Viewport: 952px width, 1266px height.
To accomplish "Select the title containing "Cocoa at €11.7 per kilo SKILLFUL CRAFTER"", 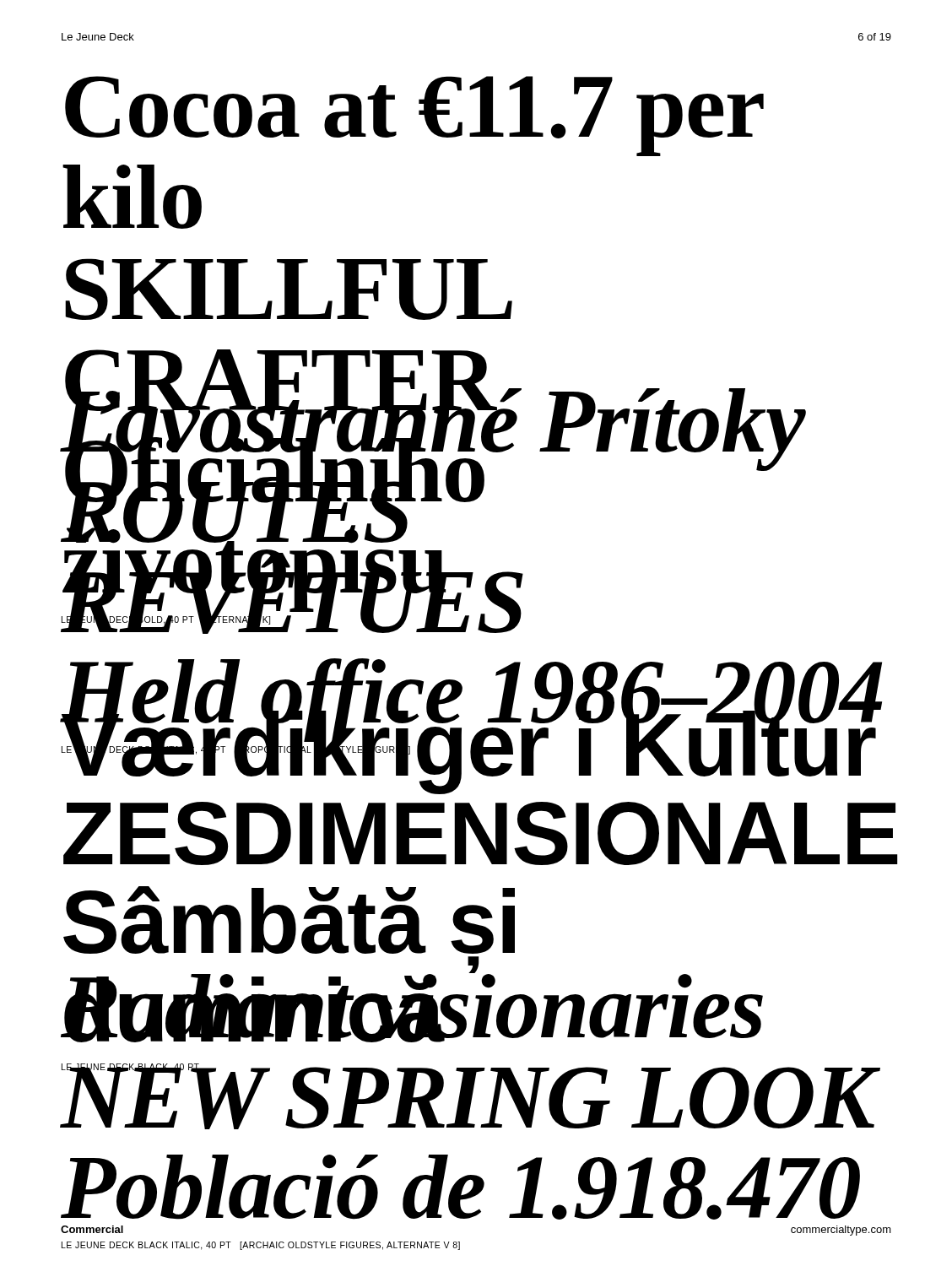I will pos(476,343).
